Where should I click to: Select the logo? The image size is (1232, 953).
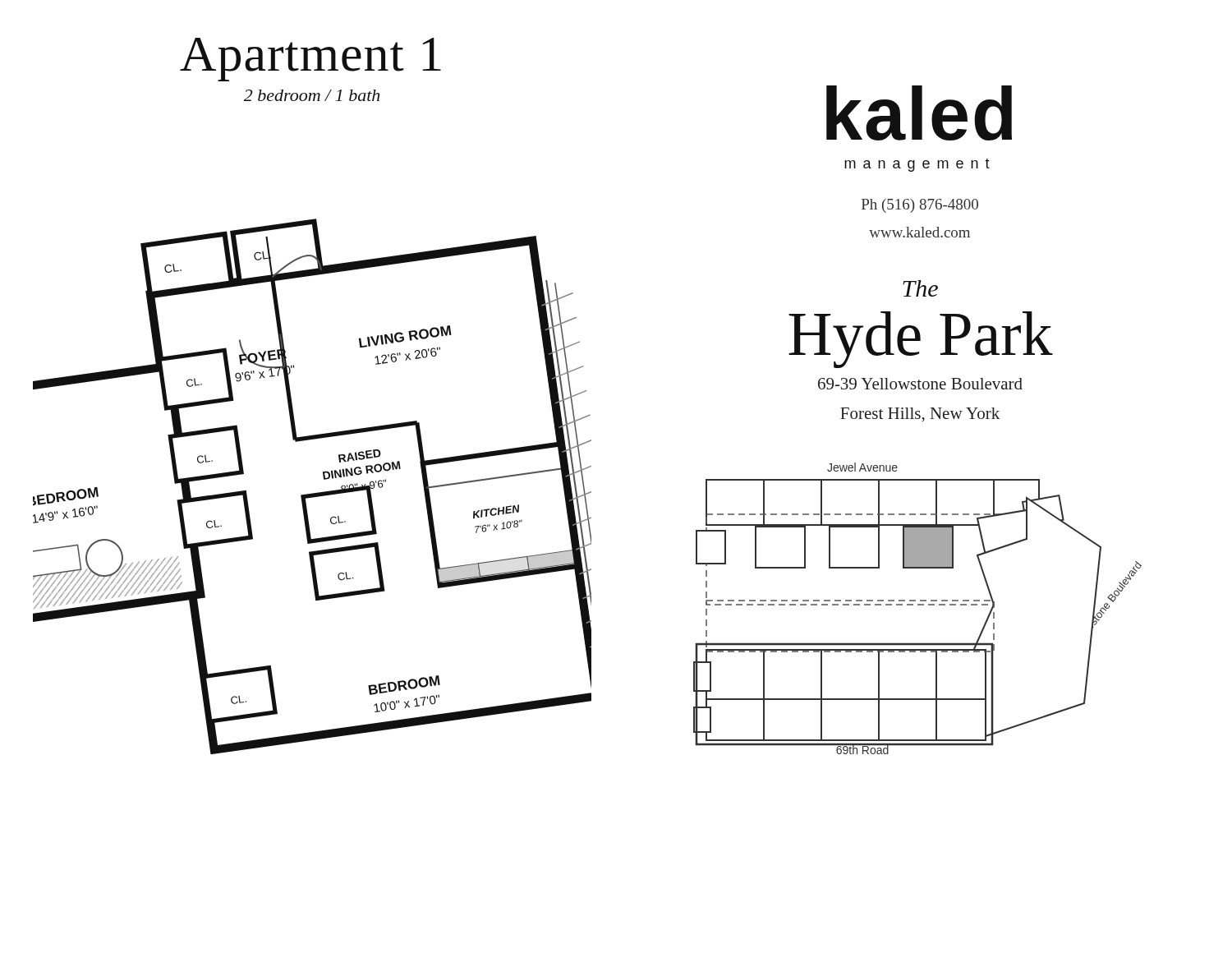tap(920, 117)
